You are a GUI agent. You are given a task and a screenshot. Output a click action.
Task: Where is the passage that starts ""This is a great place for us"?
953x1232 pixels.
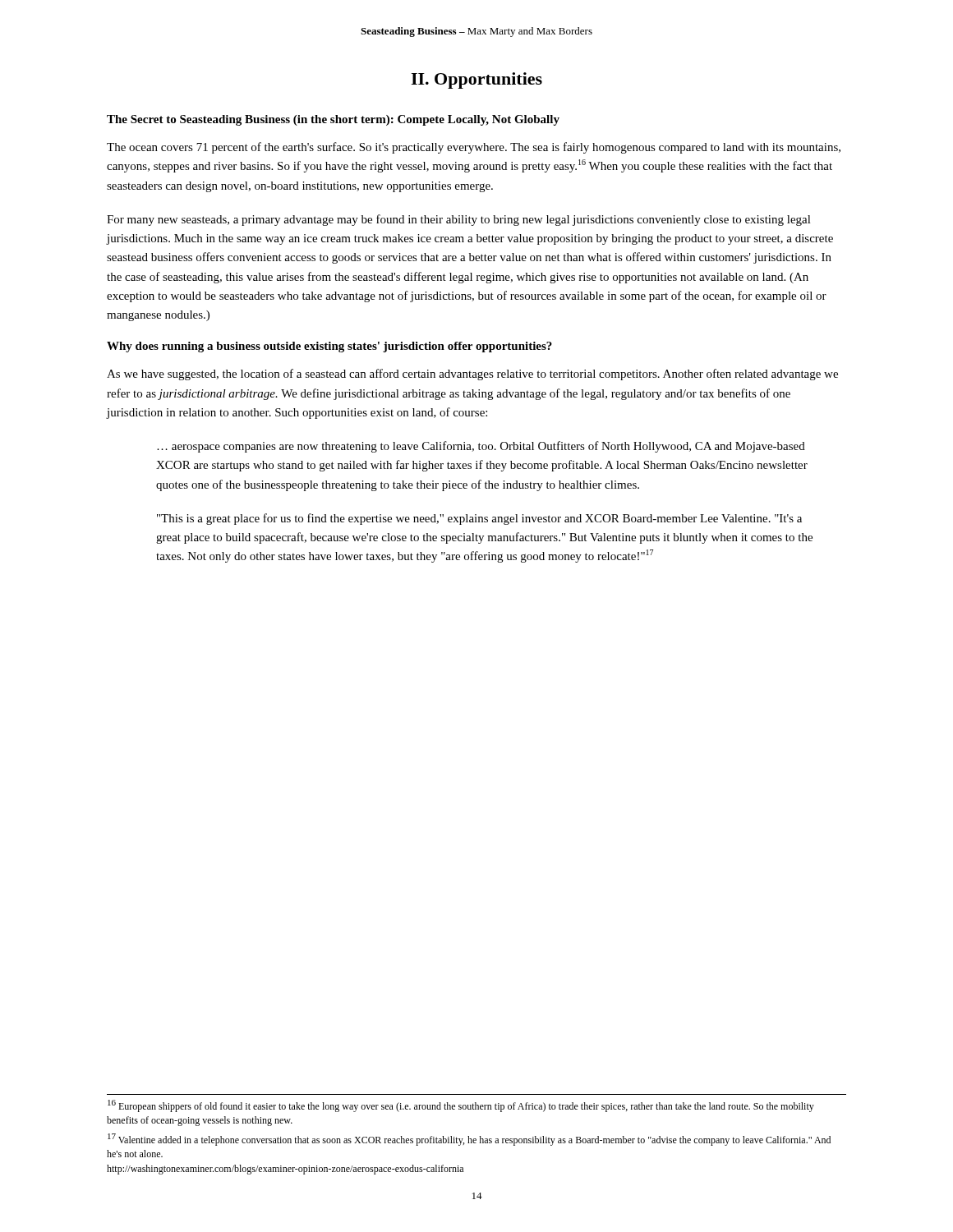[485, 537]
